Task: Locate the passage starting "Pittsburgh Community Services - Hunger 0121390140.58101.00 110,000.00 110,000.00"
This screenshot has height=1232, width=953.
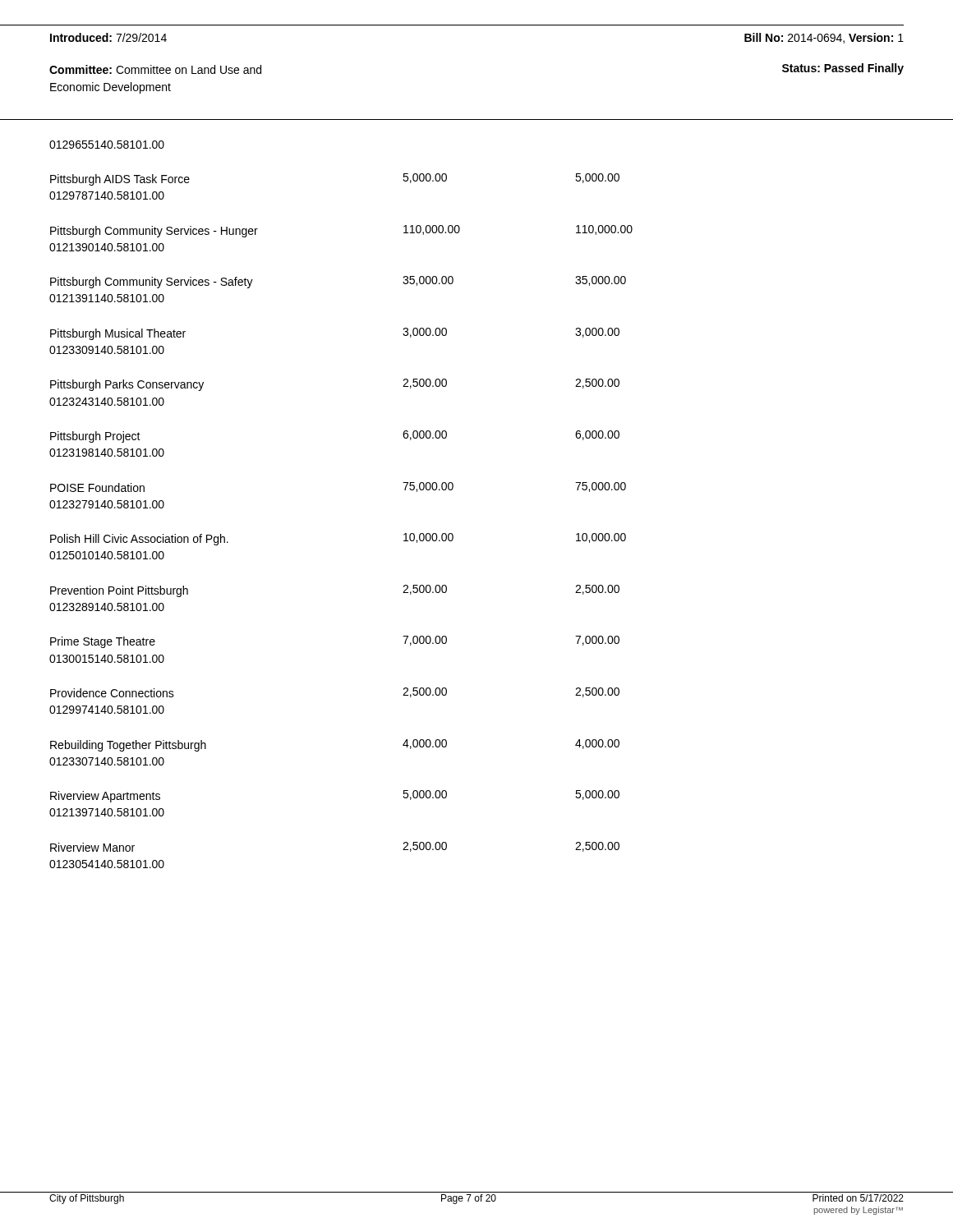Action: click(x=394, y=239)
